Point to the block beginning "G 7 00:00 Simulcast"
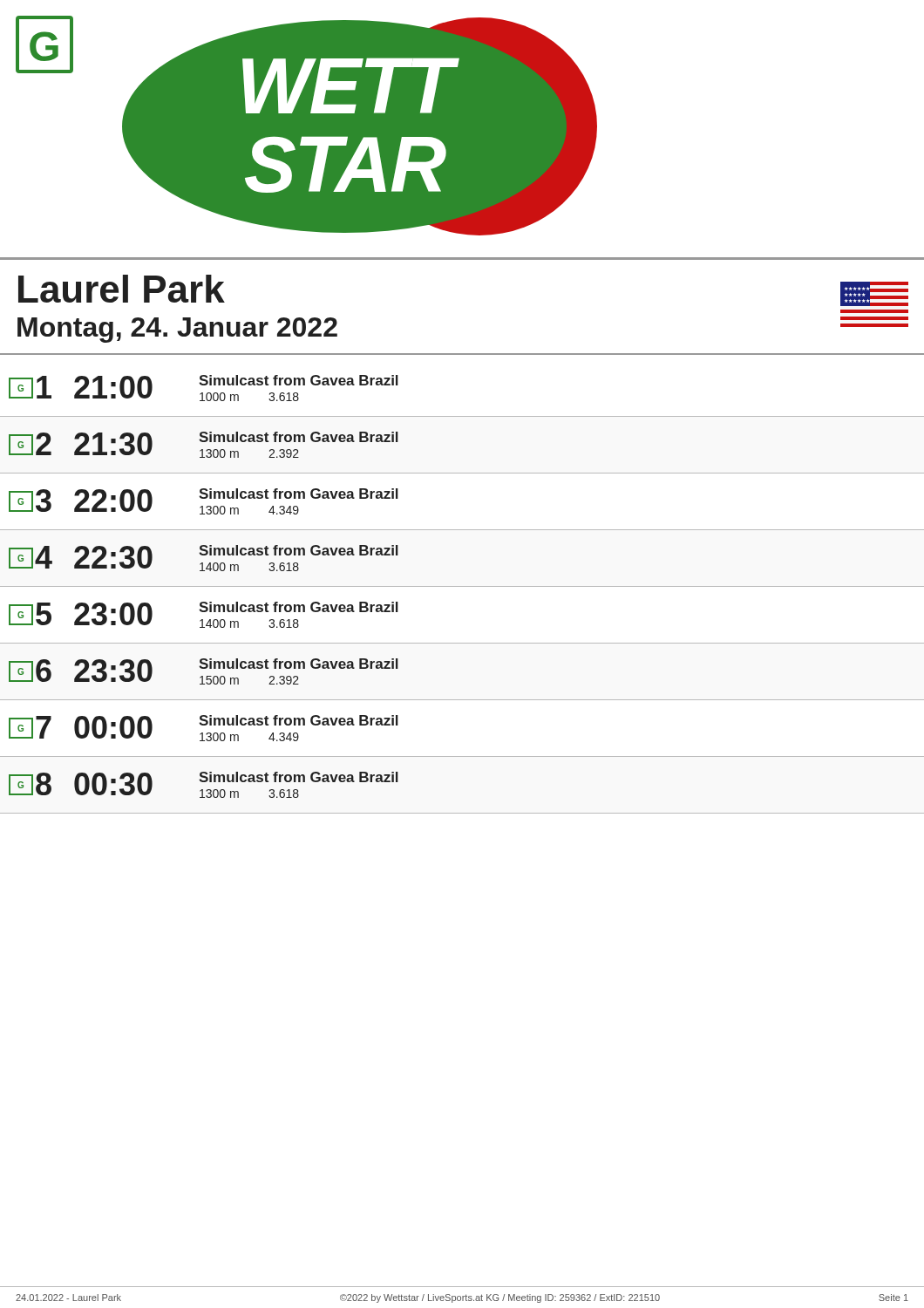The width and height of the screenshot is (924, 1308). (x=204, y=728)
